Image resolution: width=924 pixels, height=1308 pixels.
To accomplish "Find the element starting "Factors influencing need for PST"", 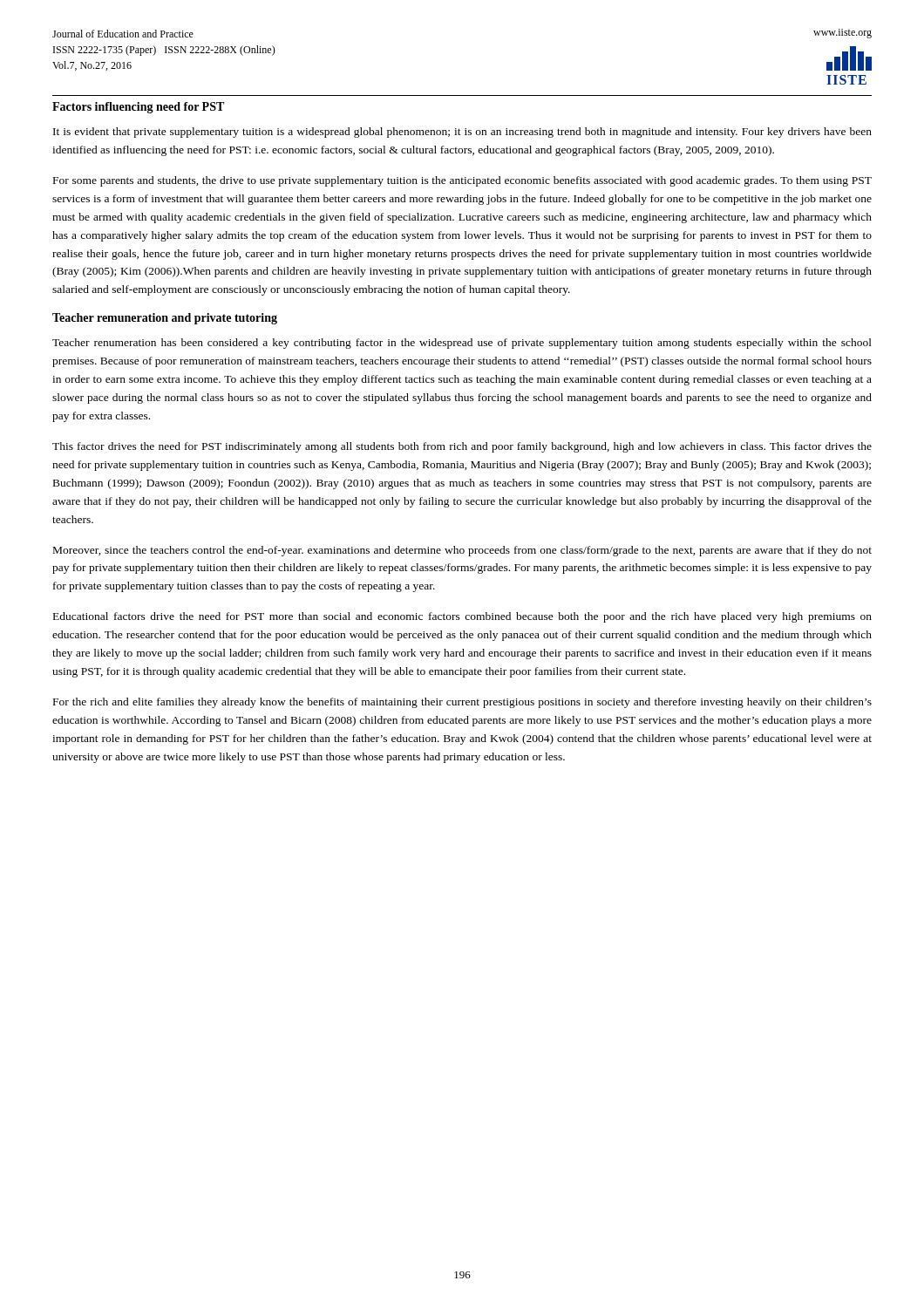I will (138, 107).
